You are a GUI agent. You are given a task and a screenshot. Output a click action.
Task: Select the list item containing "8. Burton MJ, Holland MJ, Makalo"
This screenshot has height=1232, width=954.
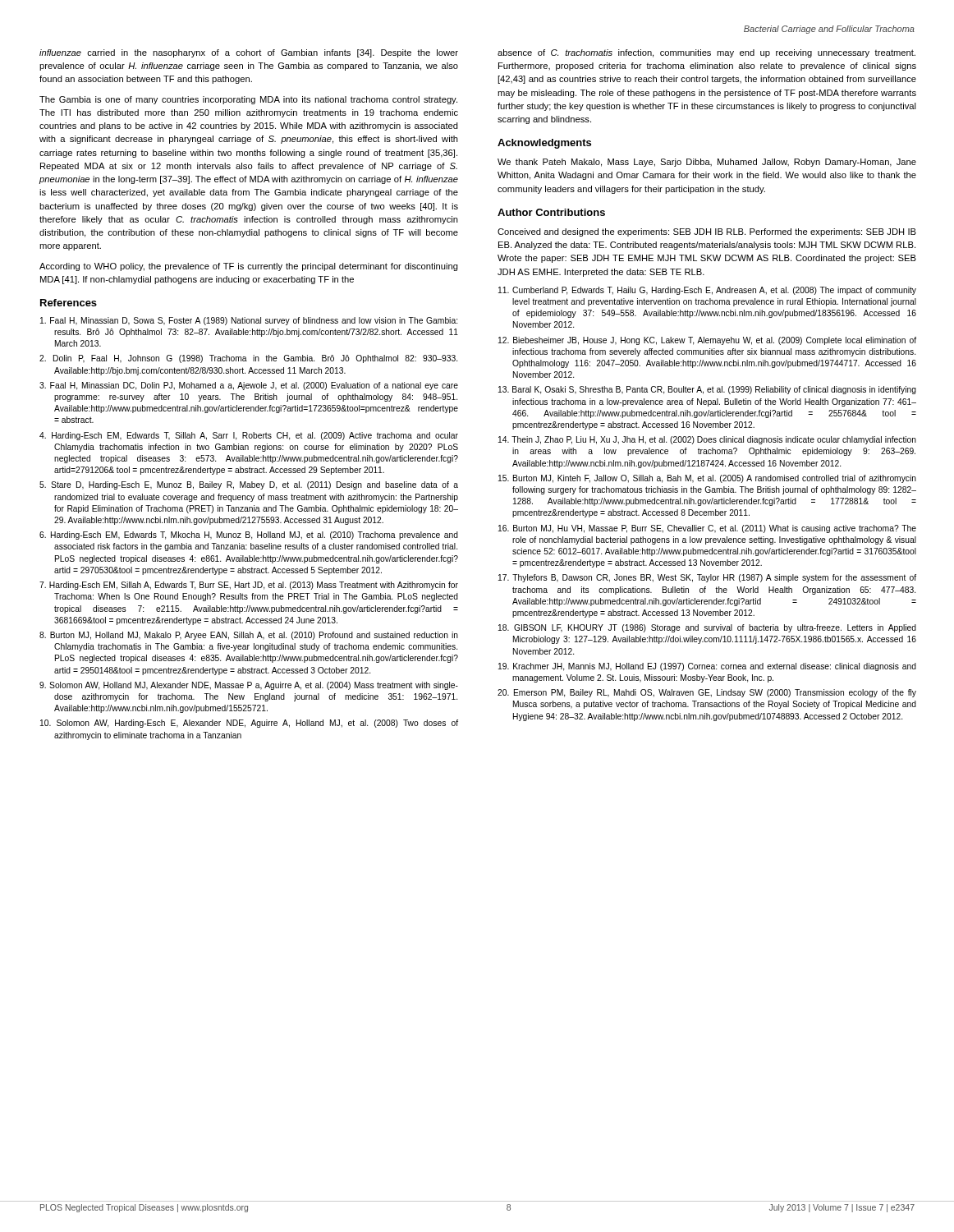[x=249, y=653]
